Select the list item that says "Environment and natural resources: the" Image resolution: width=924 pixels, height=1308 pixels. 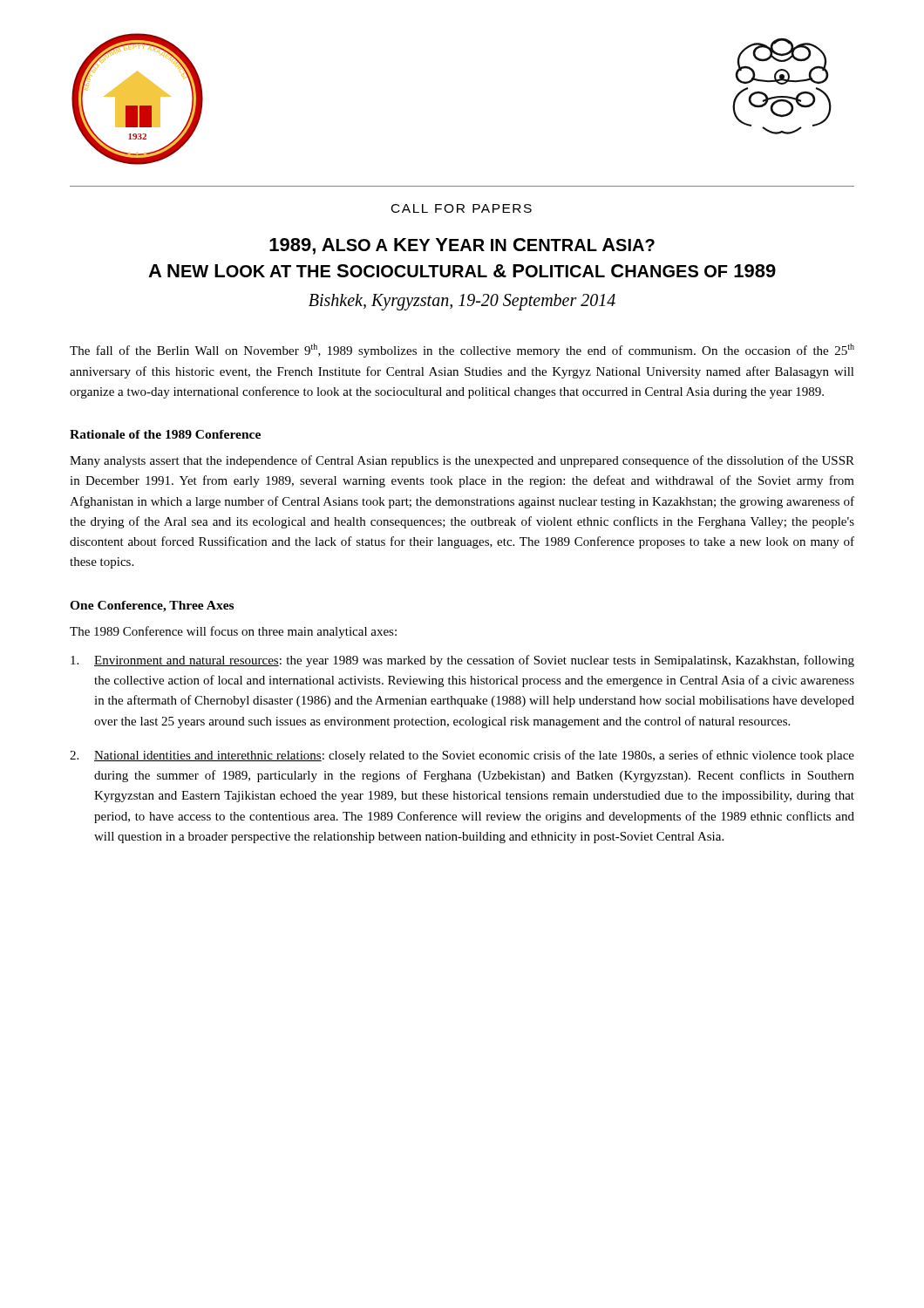(462, 691)
